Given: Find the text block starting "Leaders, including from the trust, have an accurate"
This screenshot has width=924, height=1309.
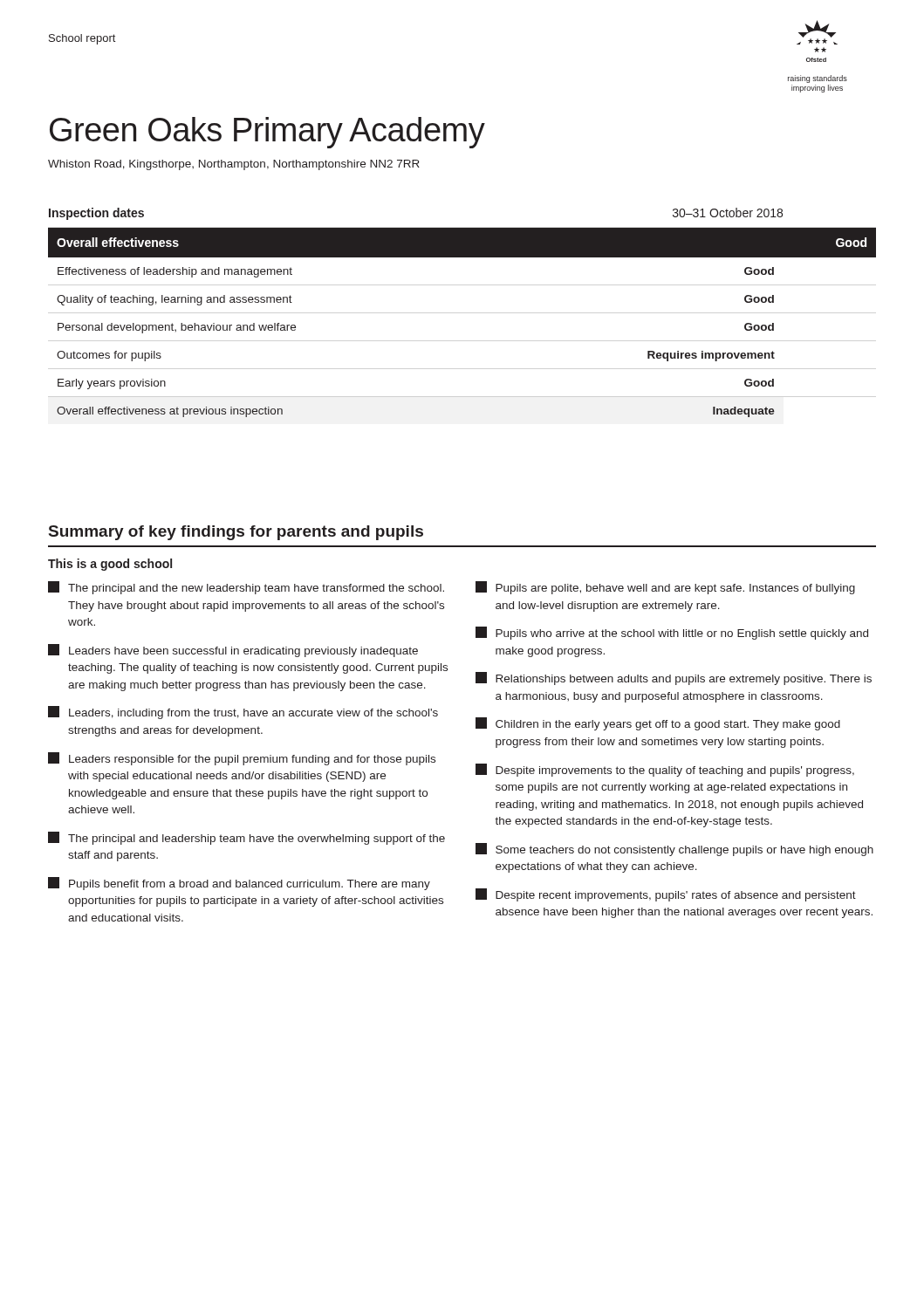Looking at the screenshot, I should click(x=248, y=722).
